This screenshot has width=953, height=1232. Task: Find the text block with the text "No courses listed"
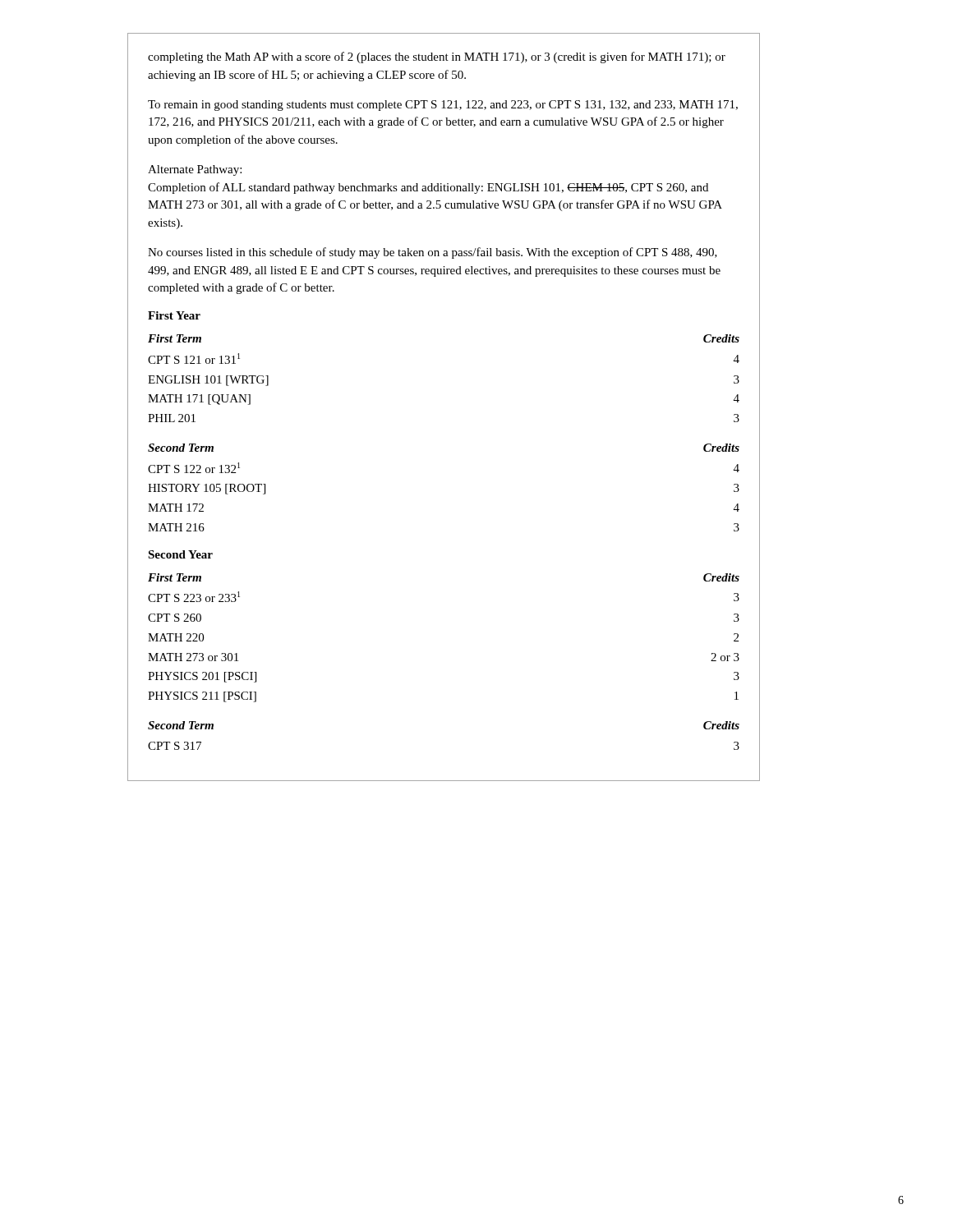(x=444, y=270)
